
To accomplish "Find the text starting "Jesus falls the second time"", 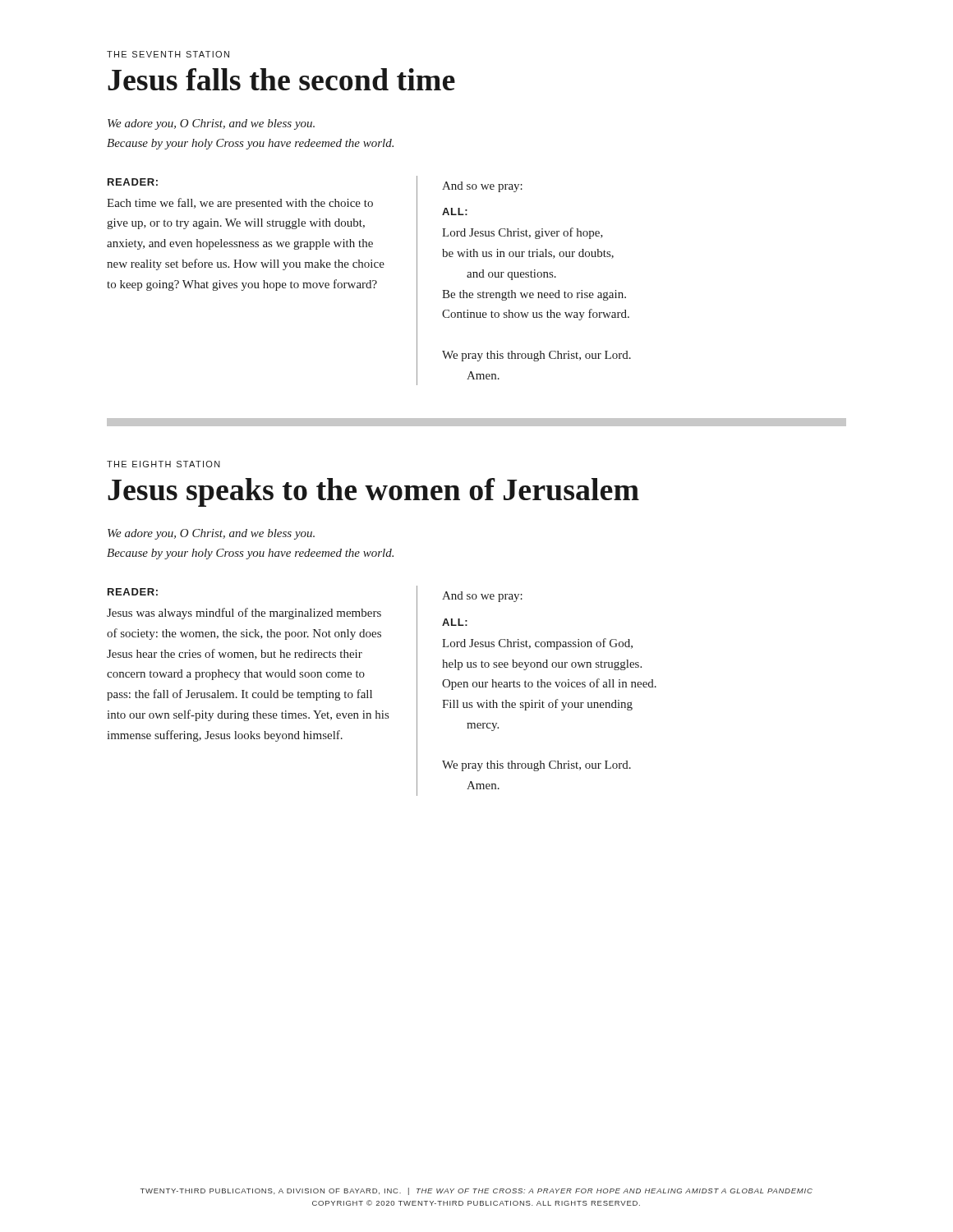I will pos(281,79).
